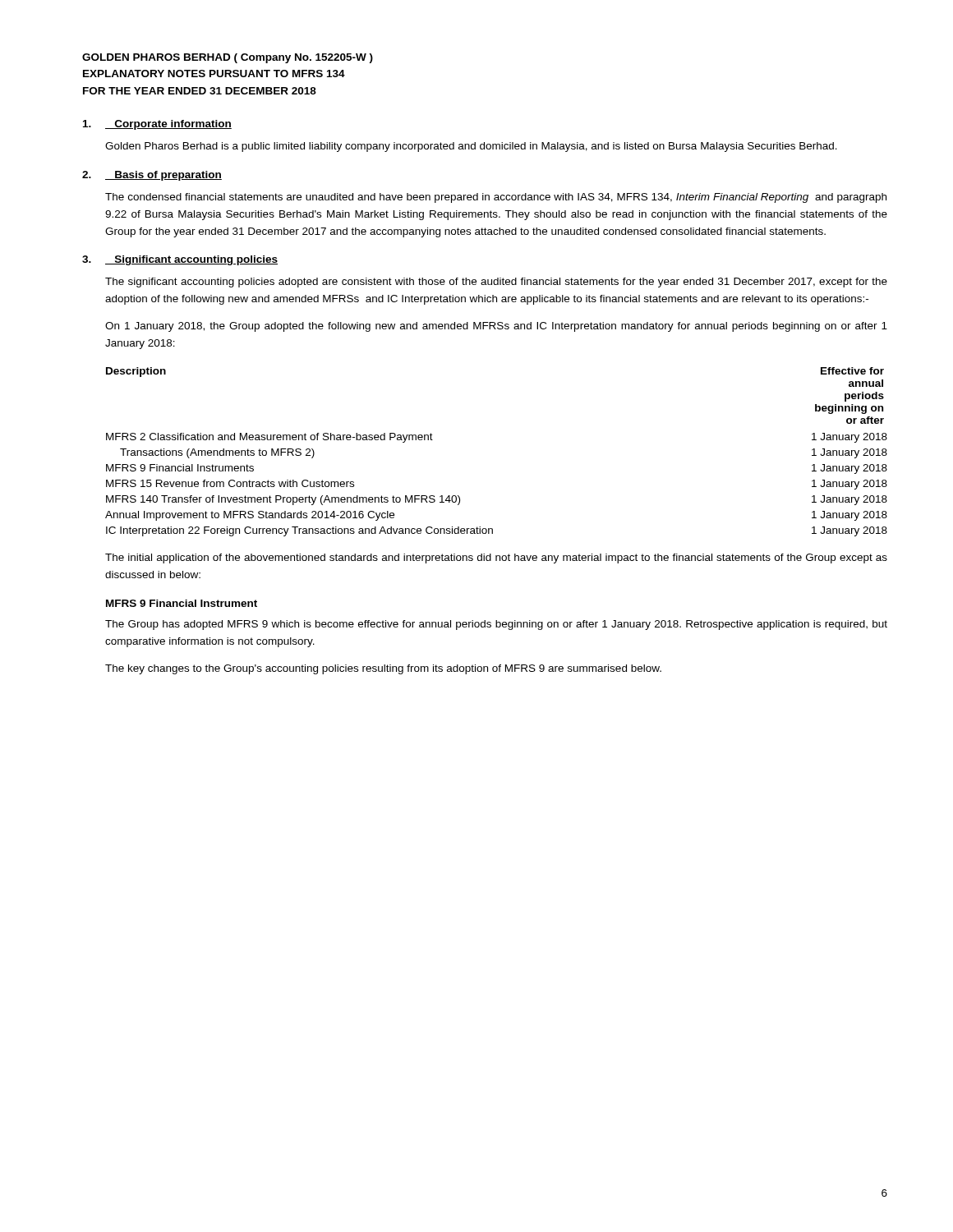Locate the region starting "2. Basis of preparation"
953x1232 pixels.
[x=163, y=176]
